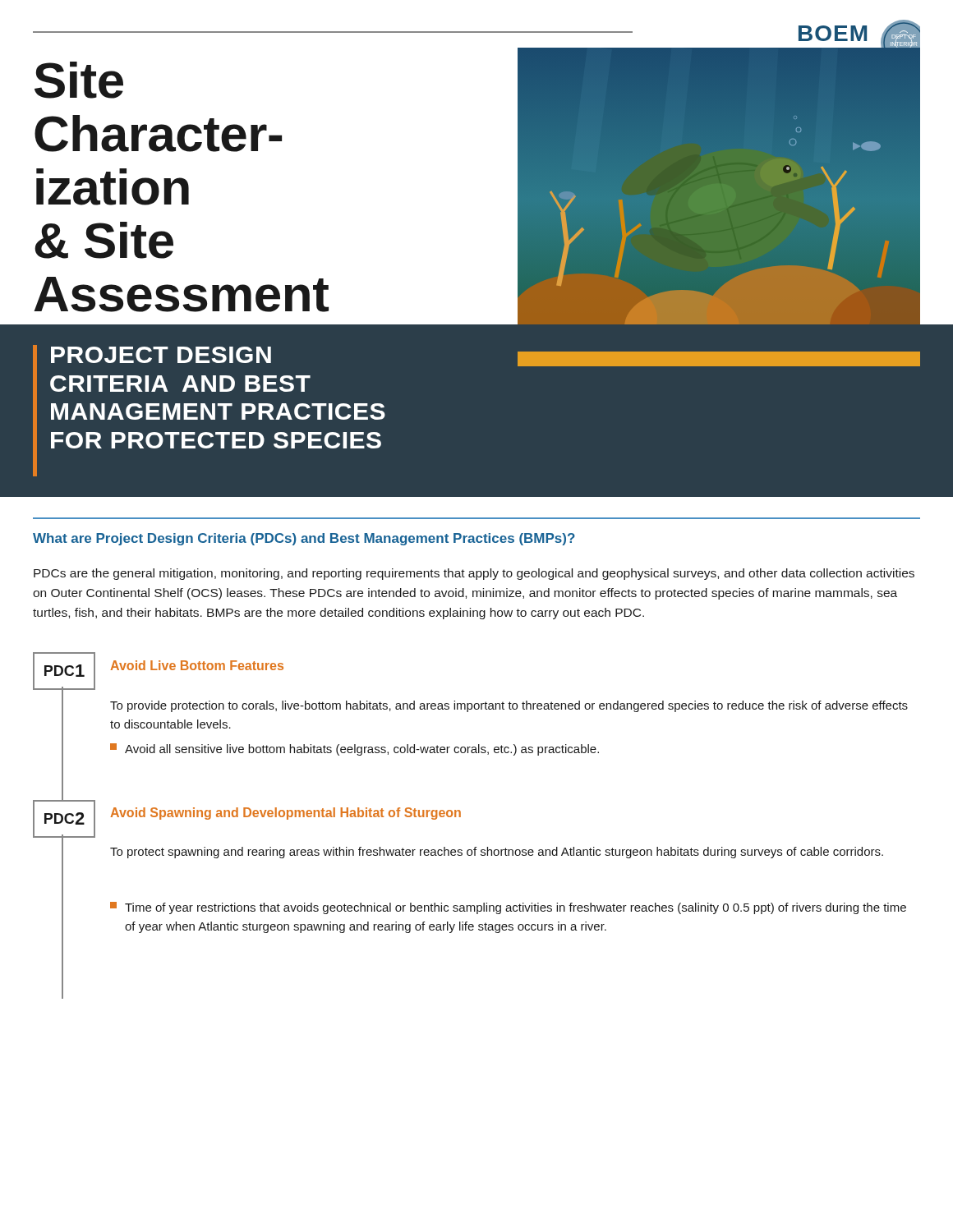Click on the passage starting "Time of year restrictions that avoids geotechnical"

(x=513, y=917)
